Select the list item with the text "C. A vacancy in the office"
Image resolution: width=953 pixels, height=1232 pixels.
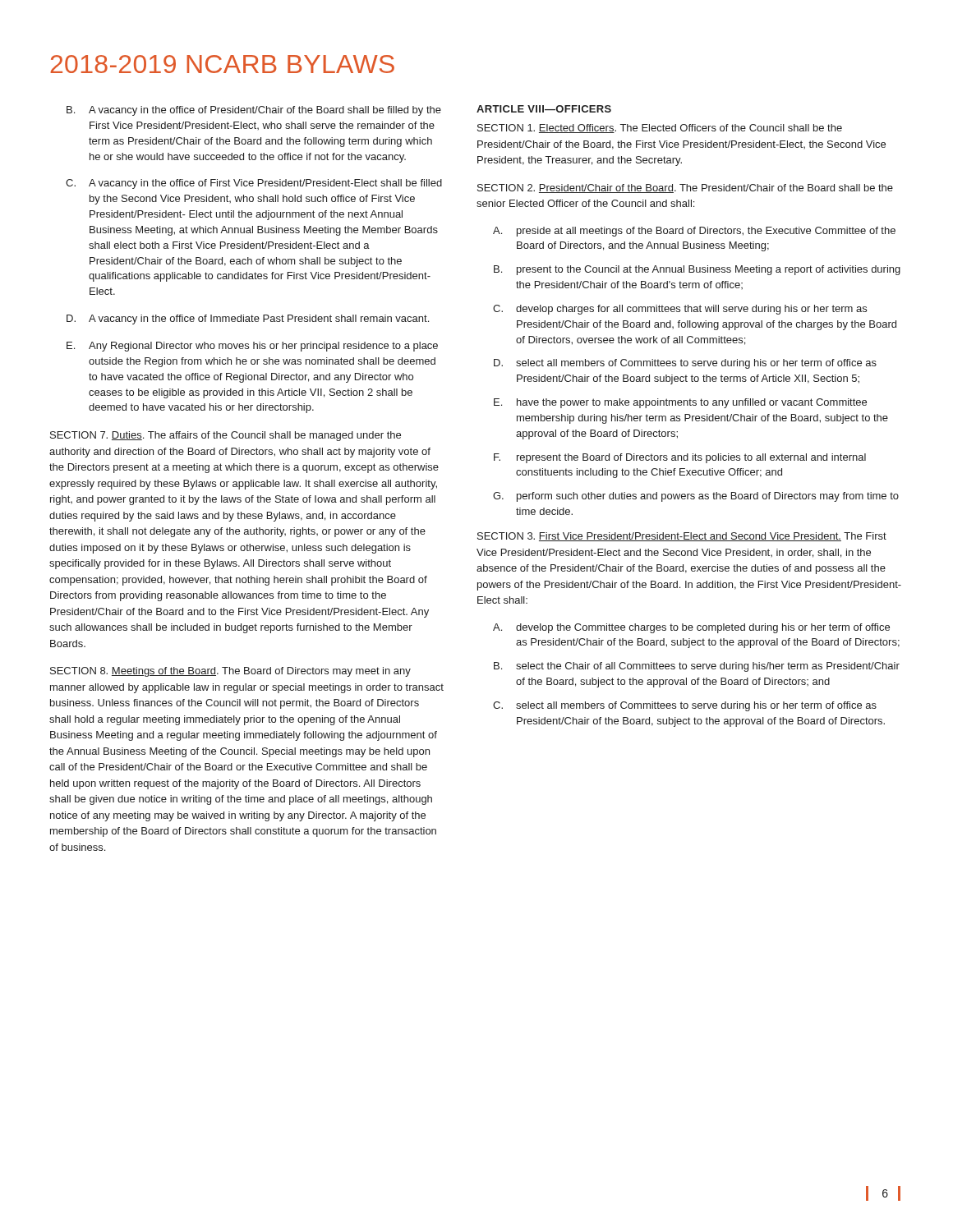[255, 238]
